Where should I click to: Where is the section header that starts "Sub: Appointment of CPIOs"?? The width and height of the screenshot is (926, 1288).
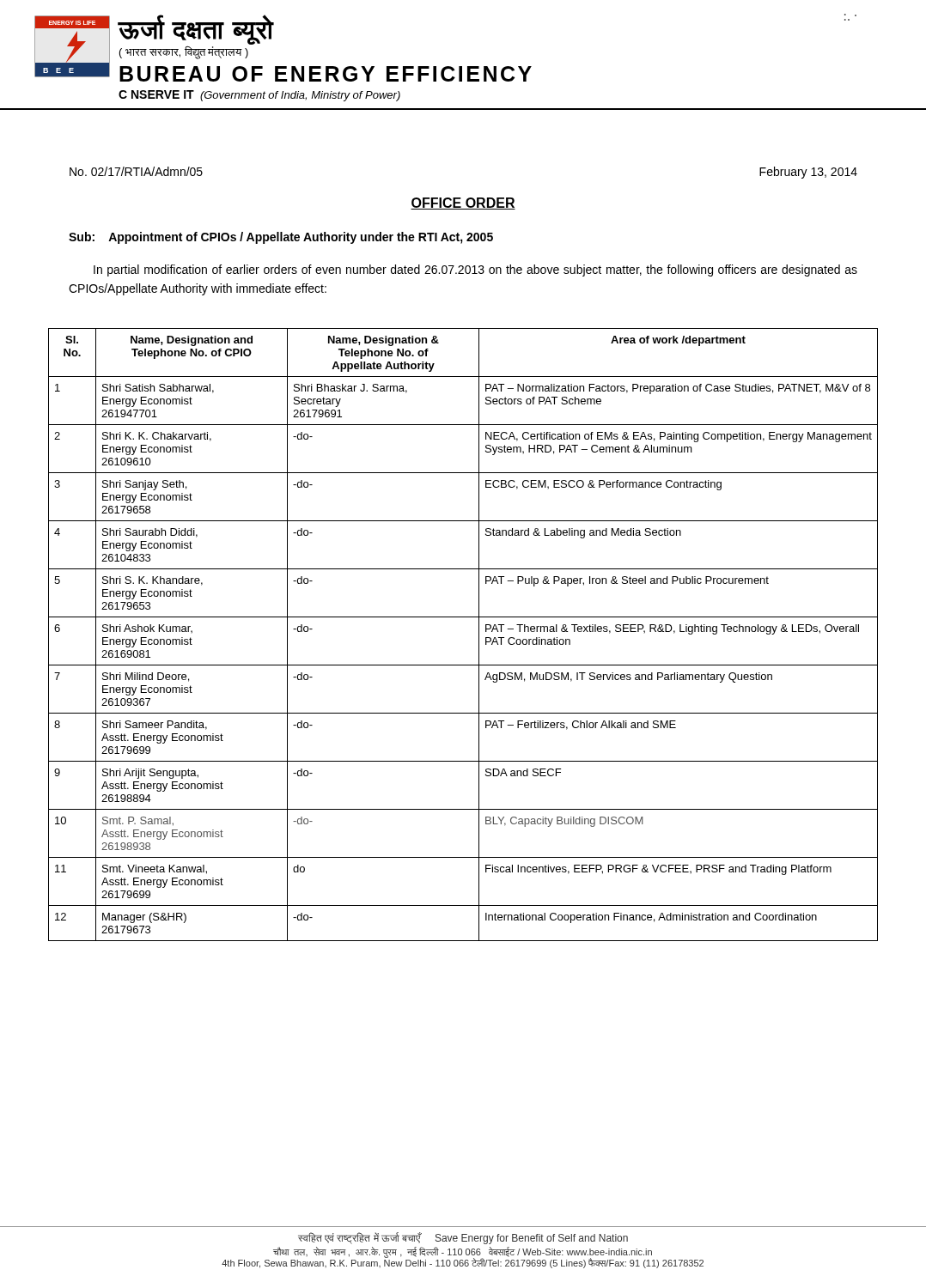[281, 237]
